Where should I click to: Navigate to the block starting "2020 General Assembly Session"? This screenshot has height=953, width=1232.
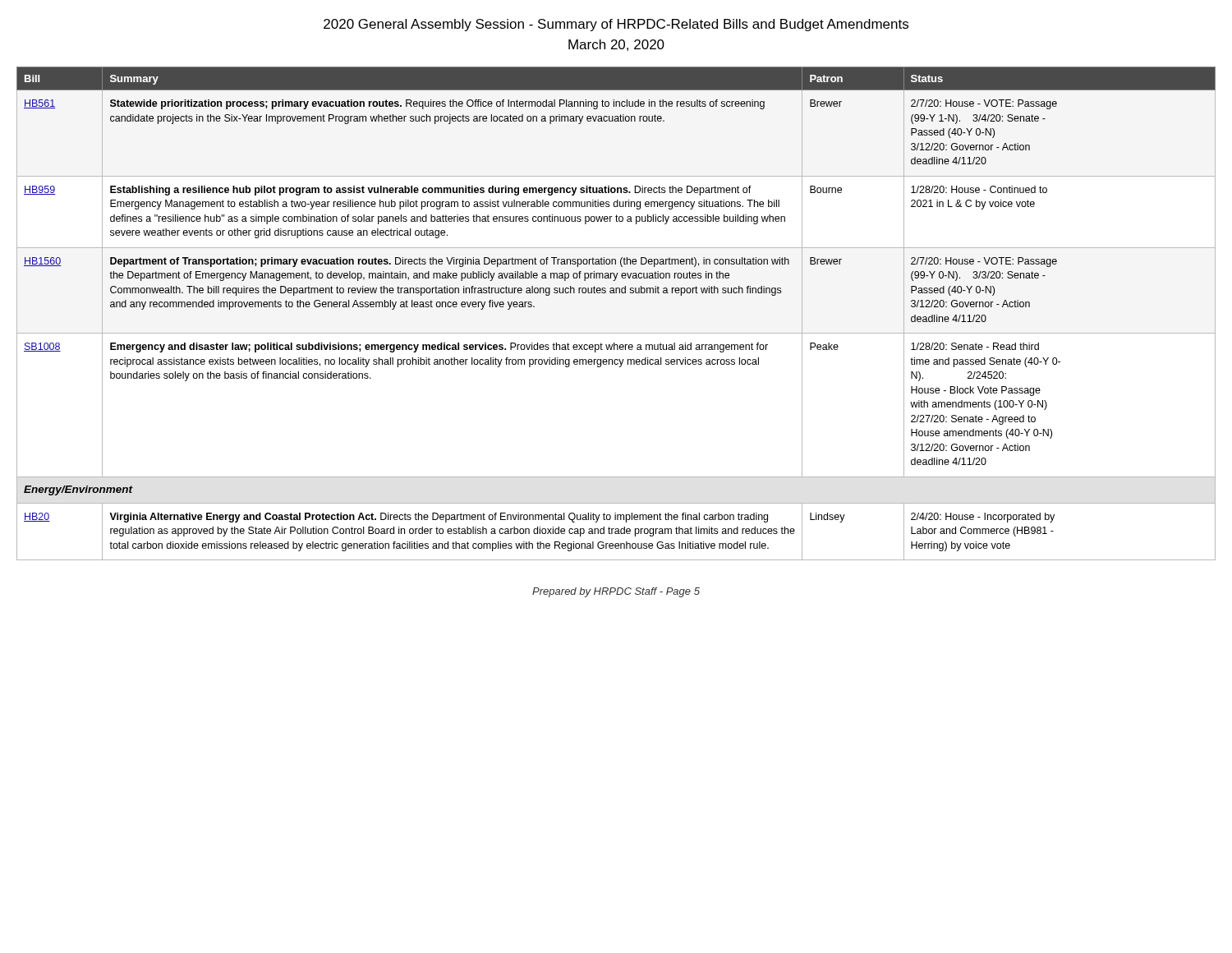coord(616,34)
